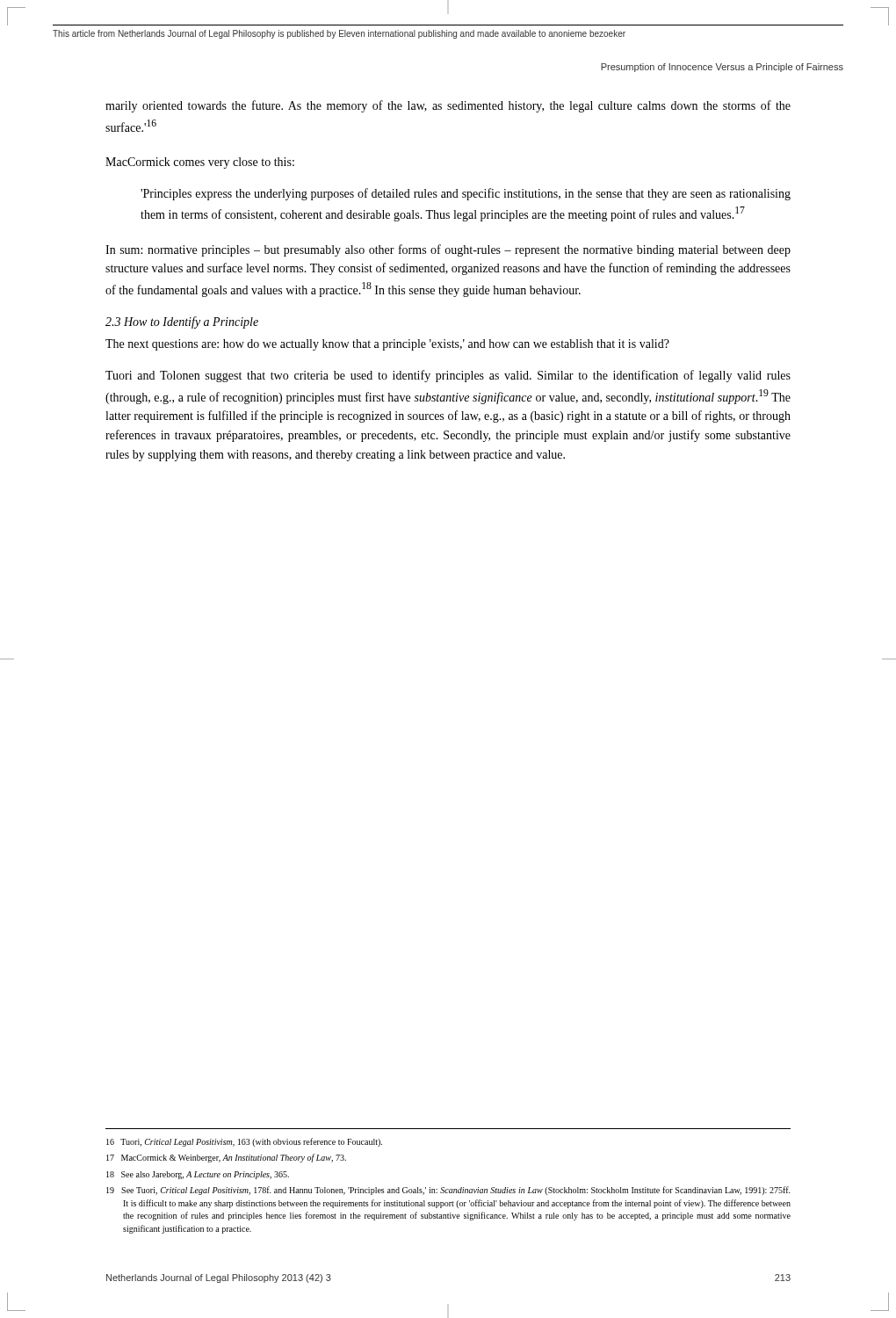The height and width of the screenshot is (1318, 896).
Task: Find the region starting "16 Tuori, Critical"
Action: 244,1141
